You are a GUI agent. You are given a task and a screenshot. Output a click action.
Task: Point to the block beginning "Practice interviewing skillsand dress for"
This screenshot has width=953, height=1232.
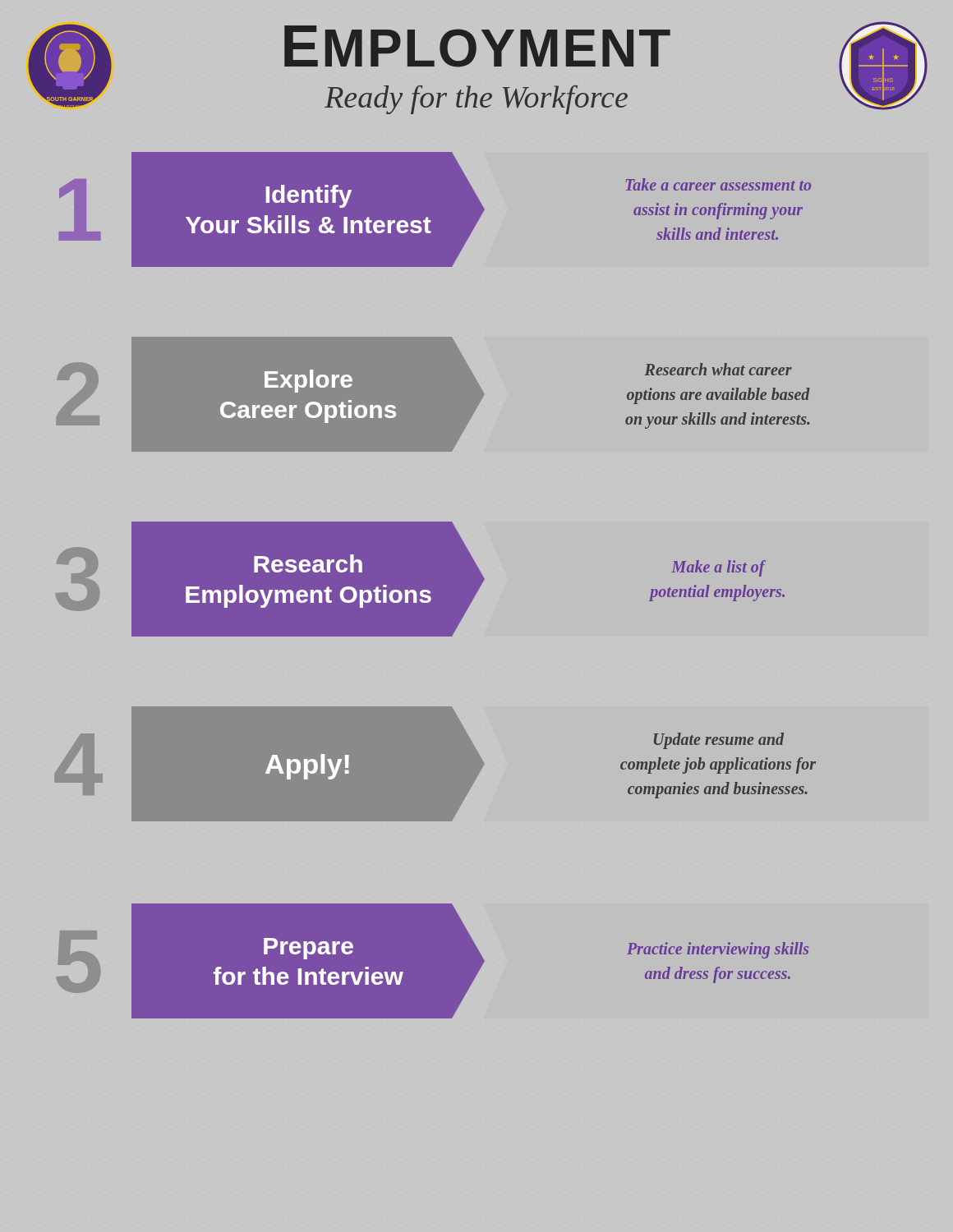(x=706, y=961)
